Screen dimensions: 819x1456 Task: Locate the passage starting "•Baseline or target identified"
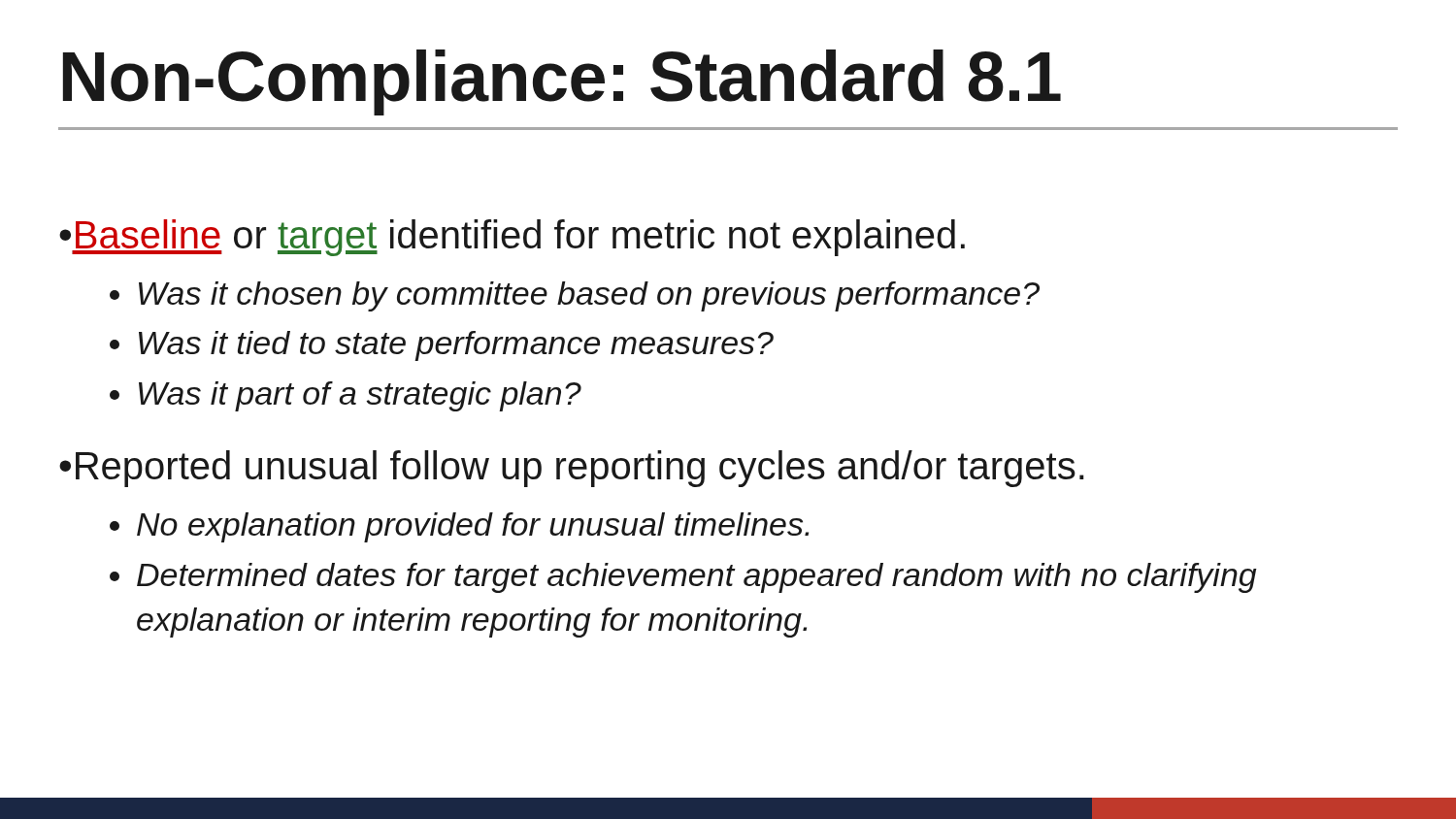coord(513,234)
